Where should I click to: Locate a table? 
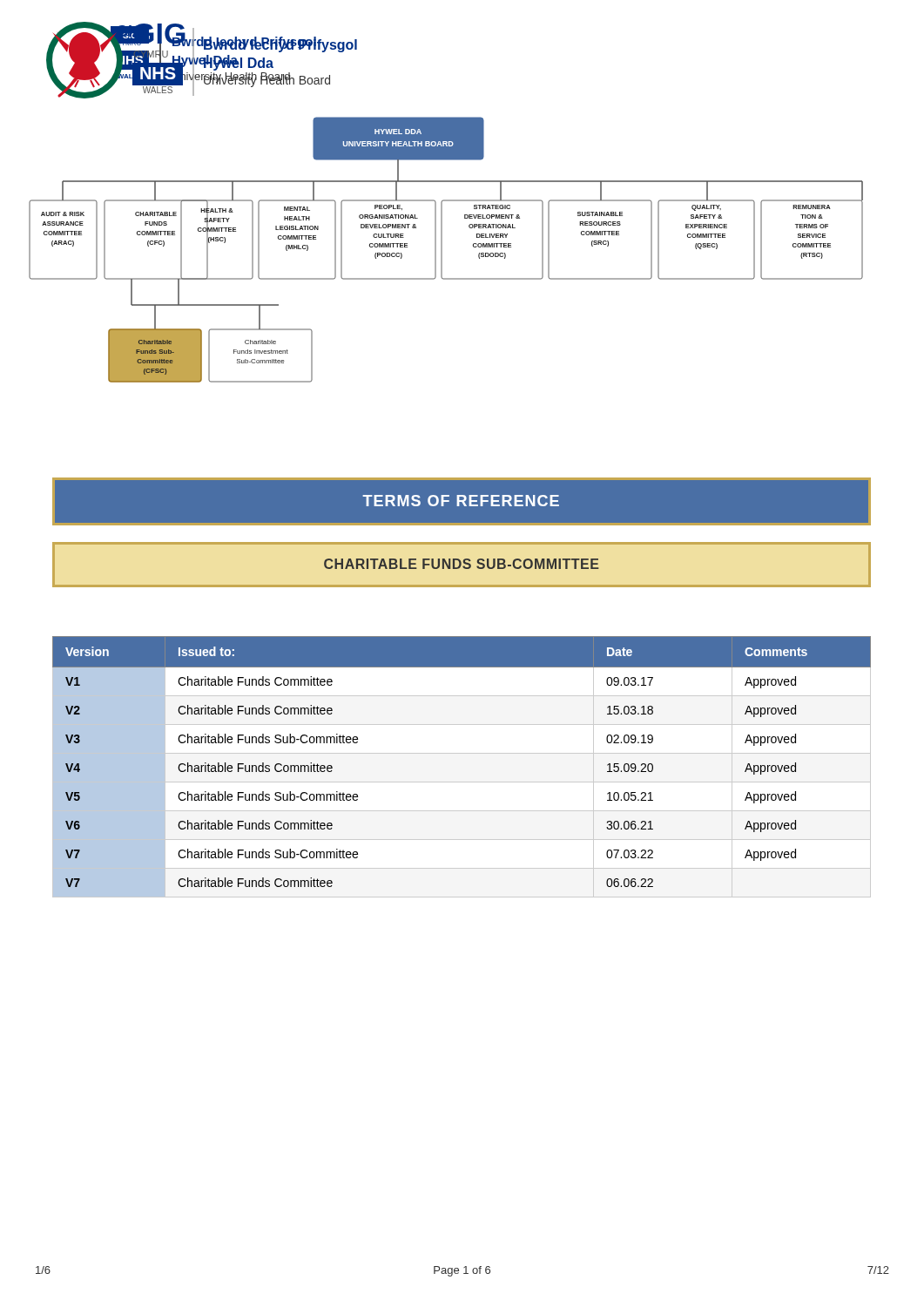462,767
